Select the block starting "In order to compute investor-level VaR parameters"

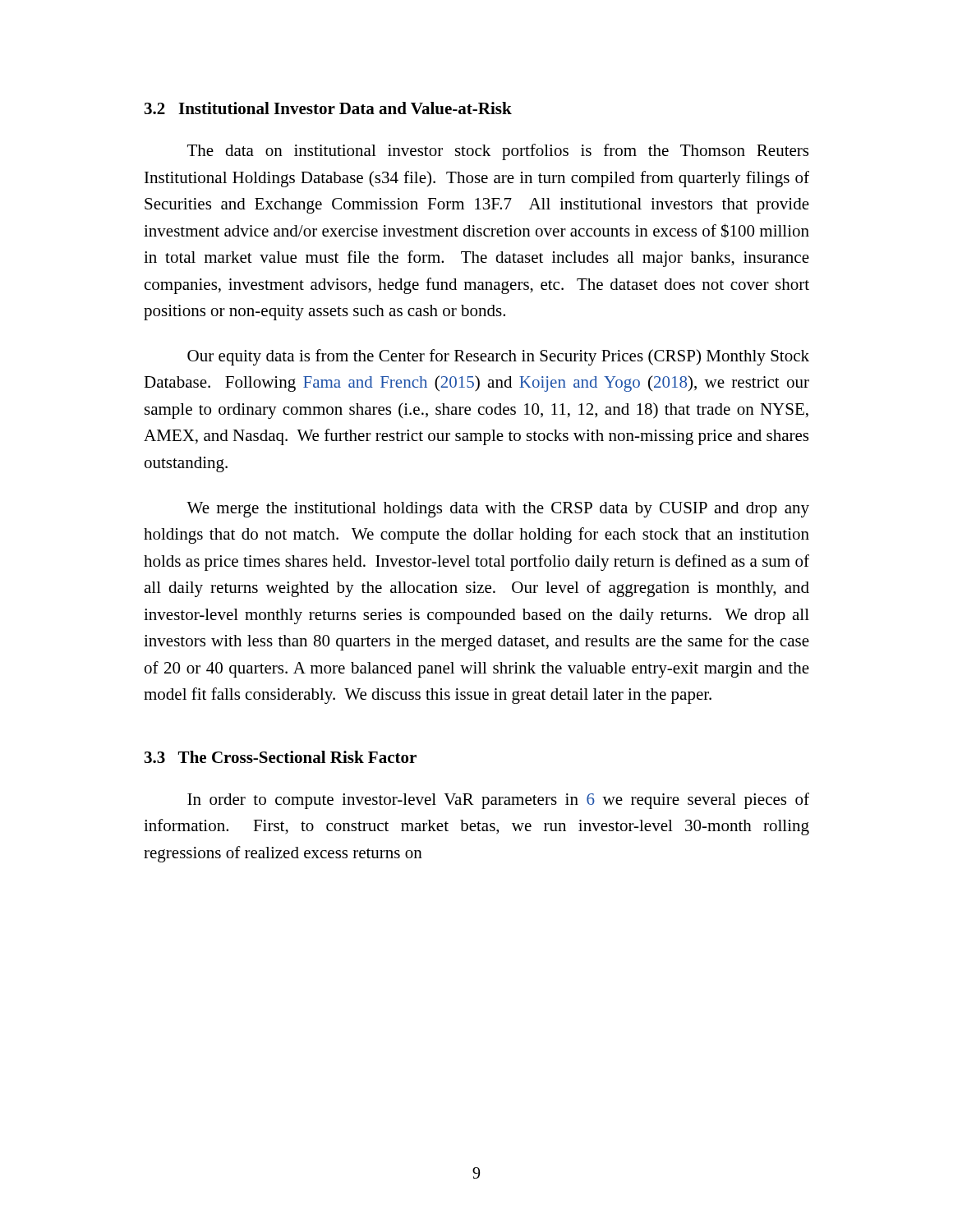(476, 826)
